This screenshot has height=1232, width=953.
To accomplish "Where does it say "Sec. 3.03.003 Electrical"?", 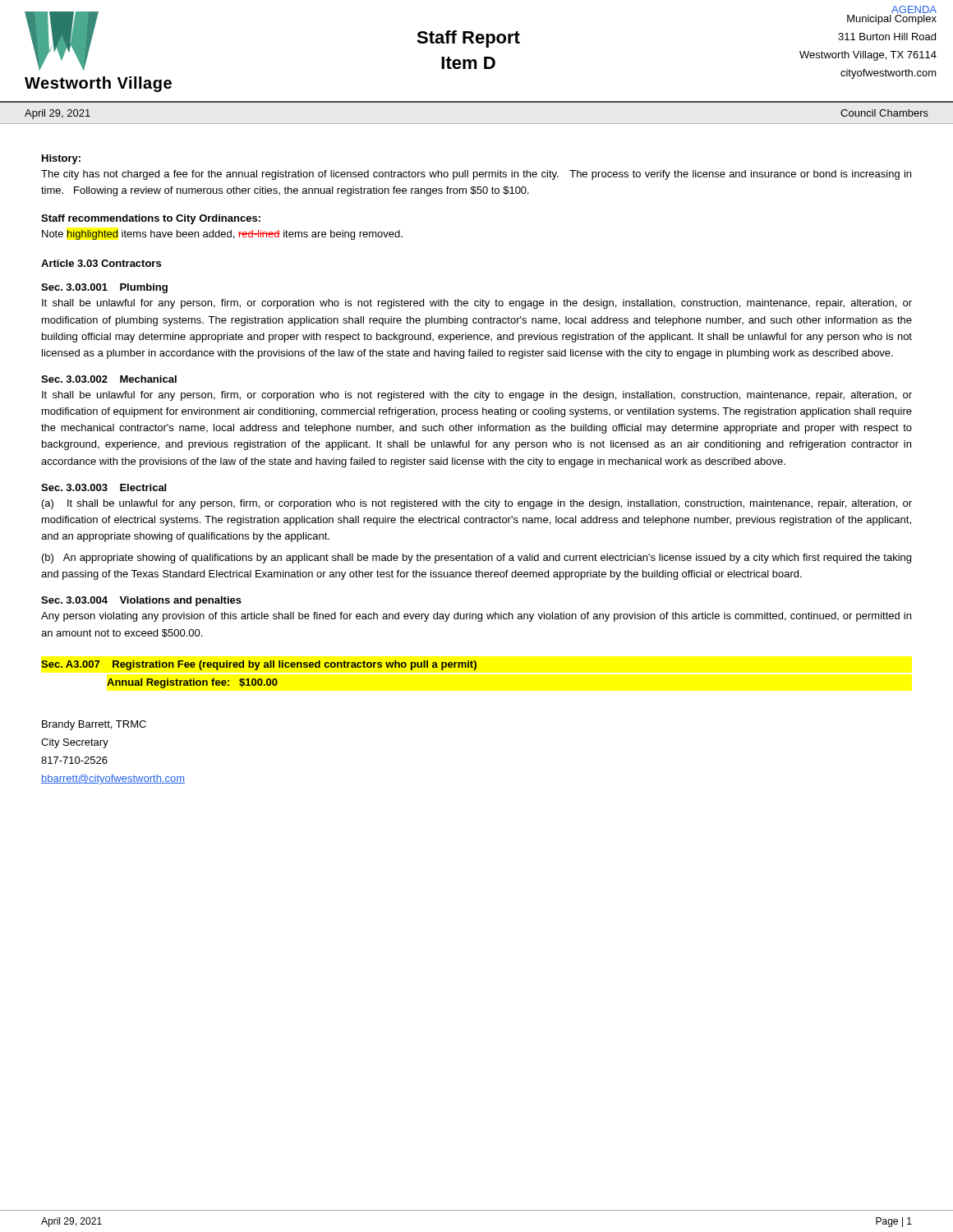I will click(x=104, y=487).
